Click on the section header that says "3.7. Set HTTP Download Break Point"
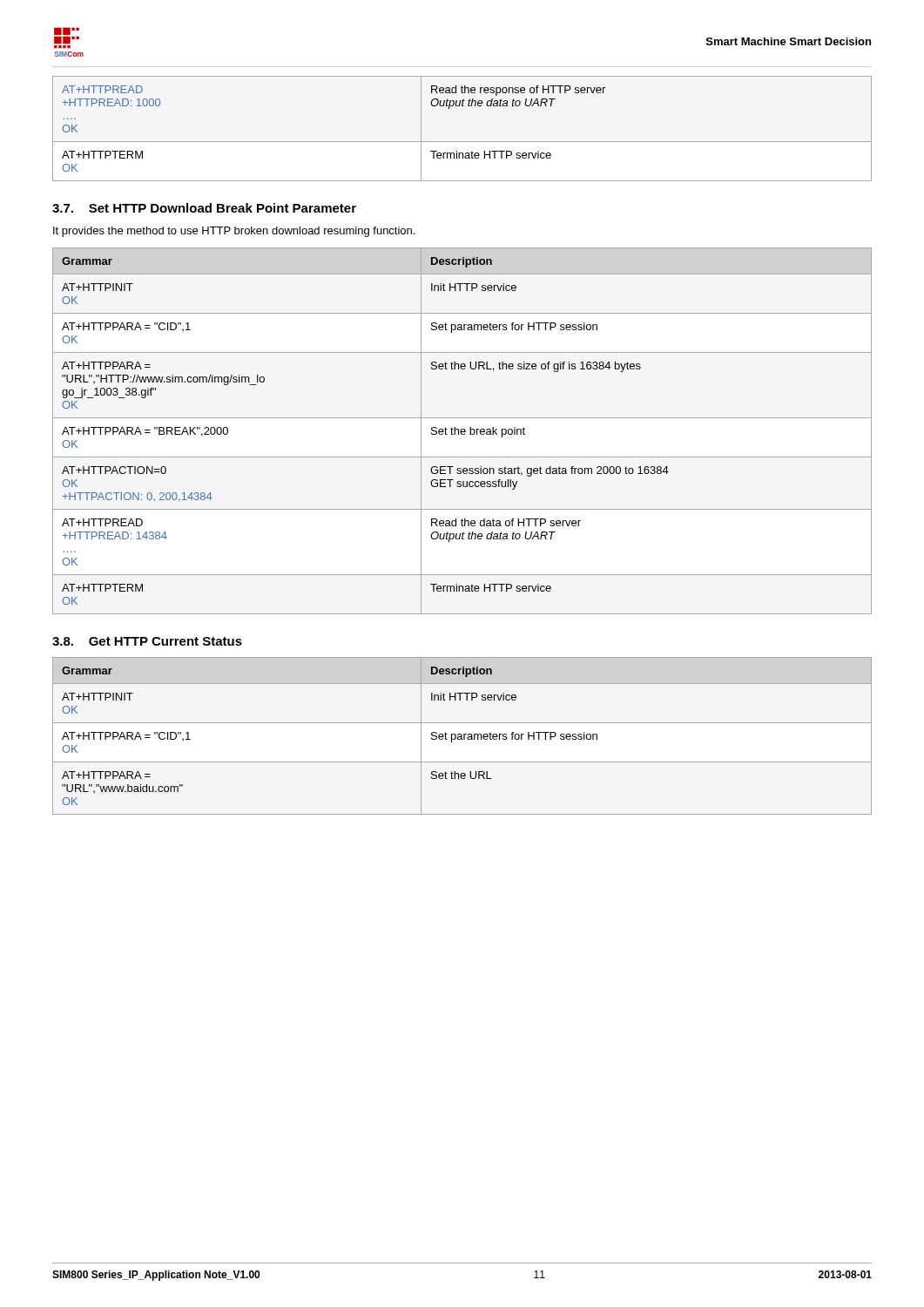Viewport: 924px width, 1307px height. 204,208
